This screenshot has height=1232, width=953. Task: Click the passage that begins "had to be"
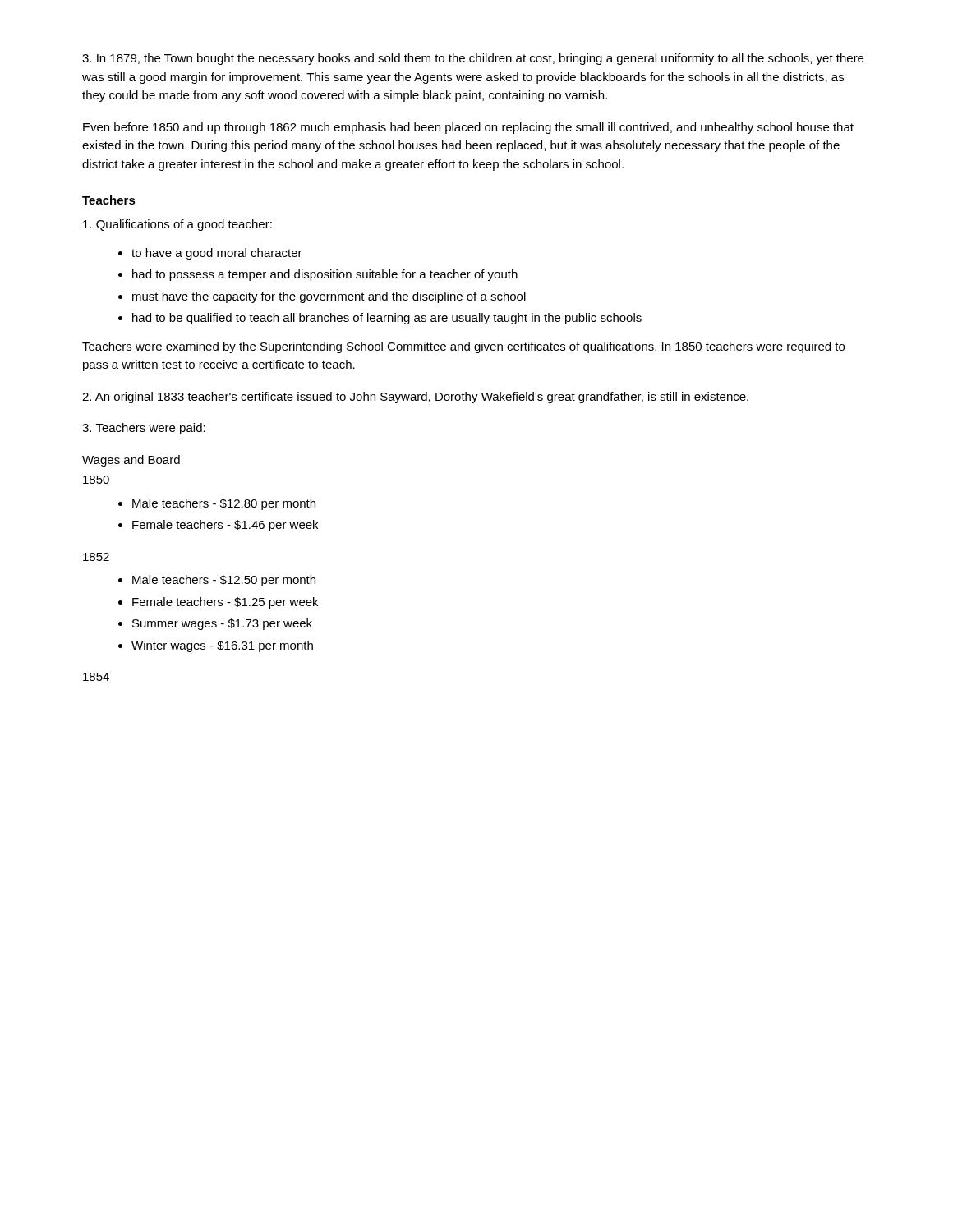387,317
